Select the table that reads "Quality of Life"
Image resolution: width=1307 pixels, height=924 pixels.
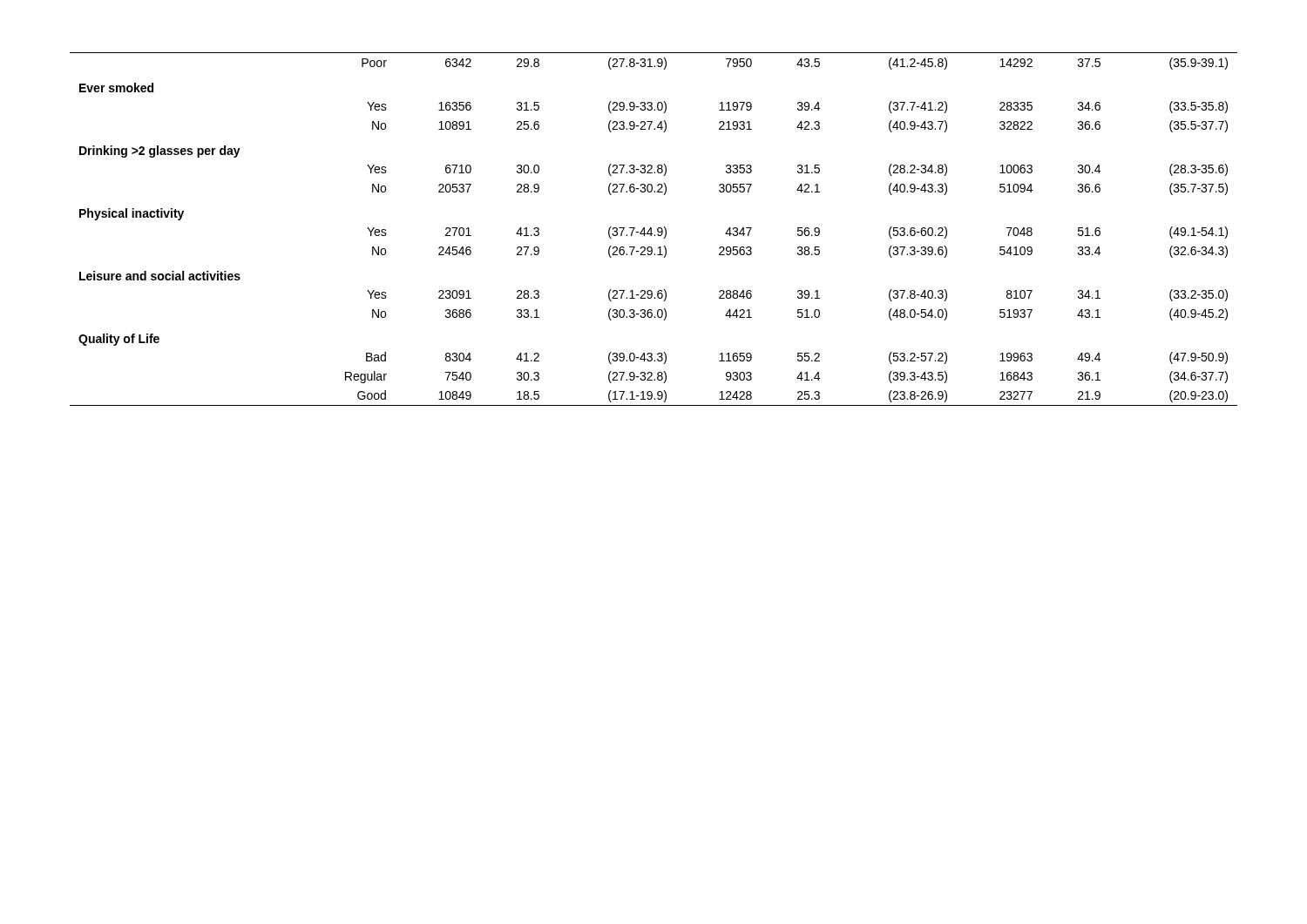654,229
